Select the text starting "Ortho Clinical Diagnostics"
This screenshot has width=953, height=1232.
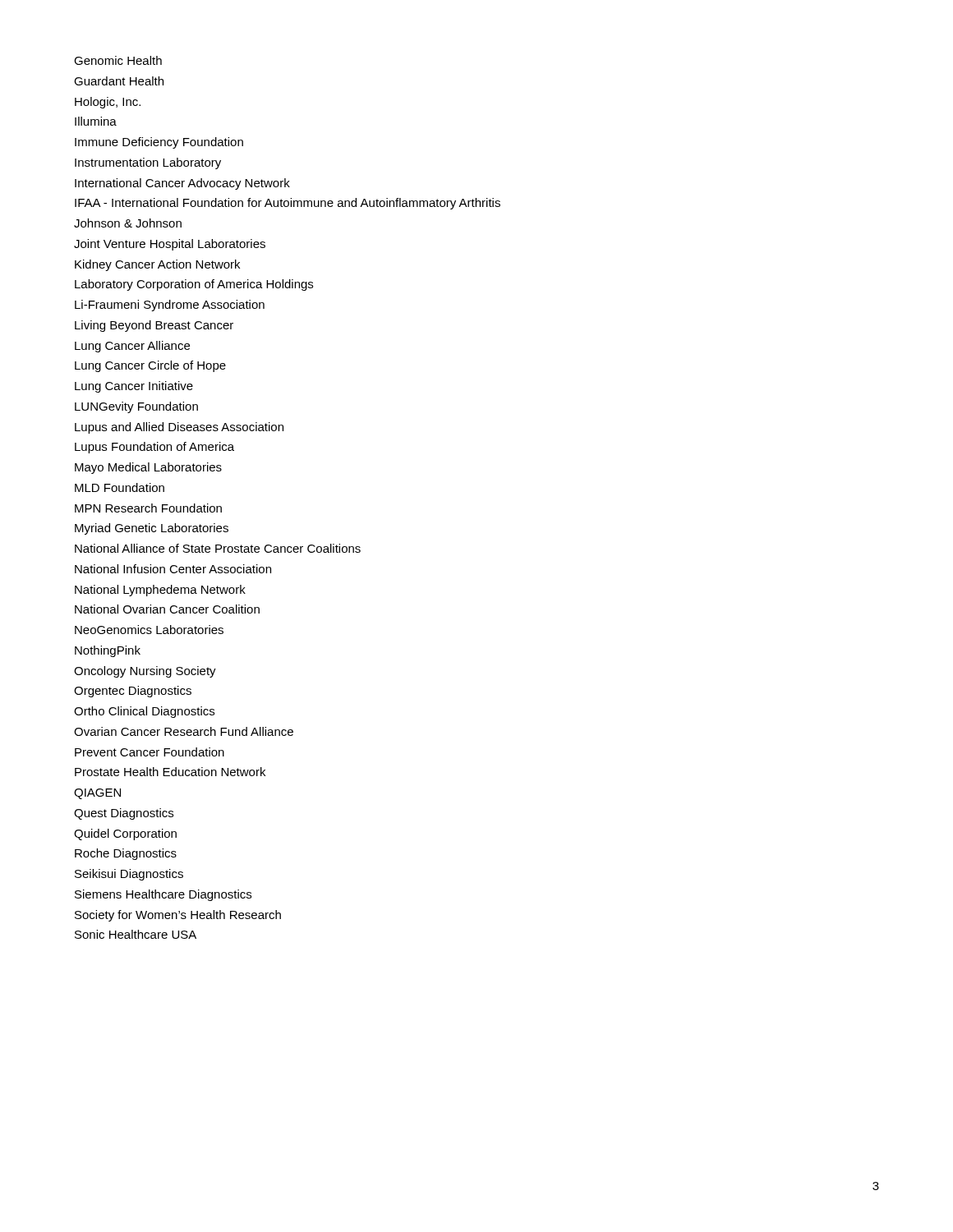point(144,711)
